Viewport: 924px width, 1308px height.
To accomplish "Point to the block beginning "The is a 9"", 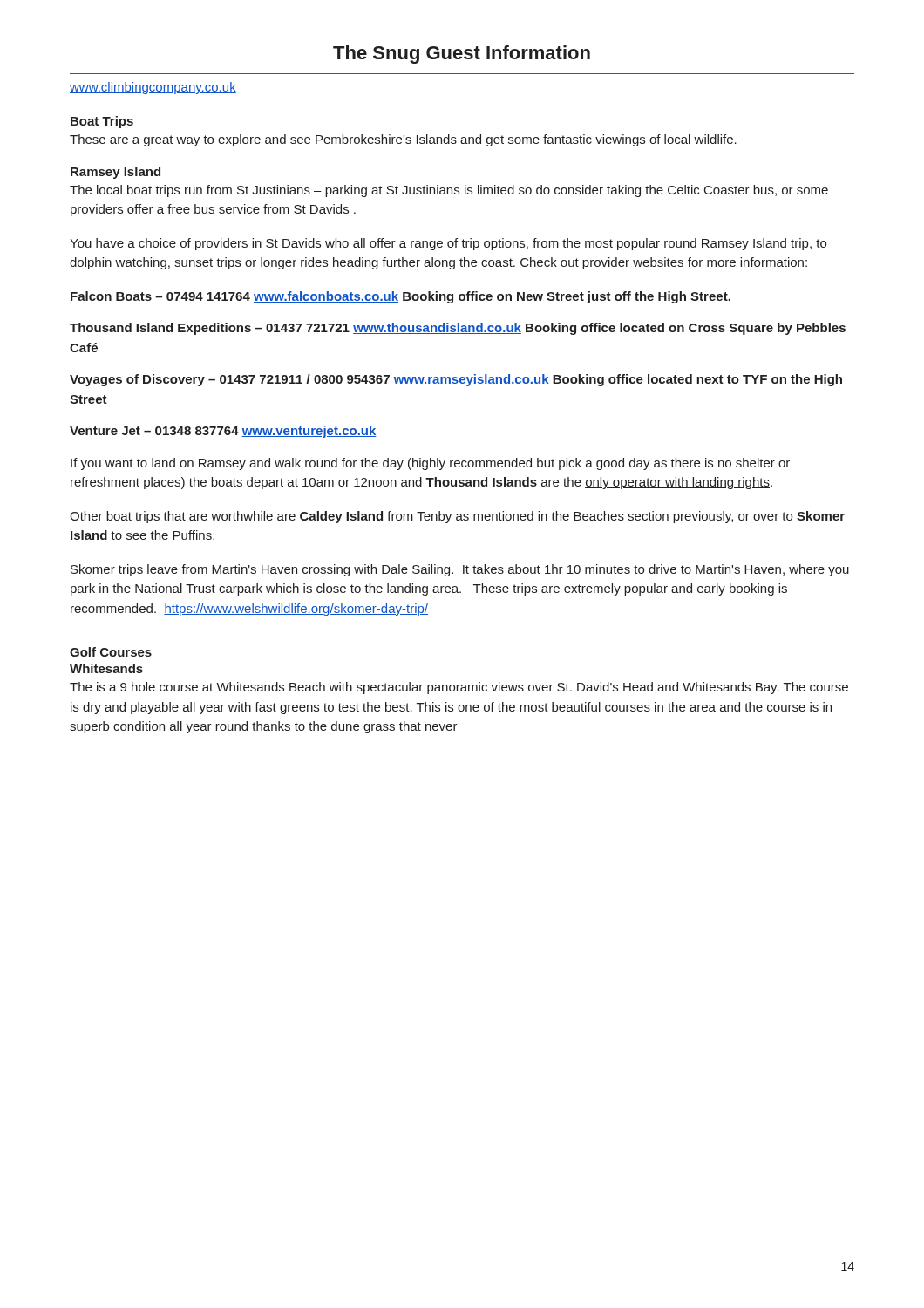I will [459, 706].
